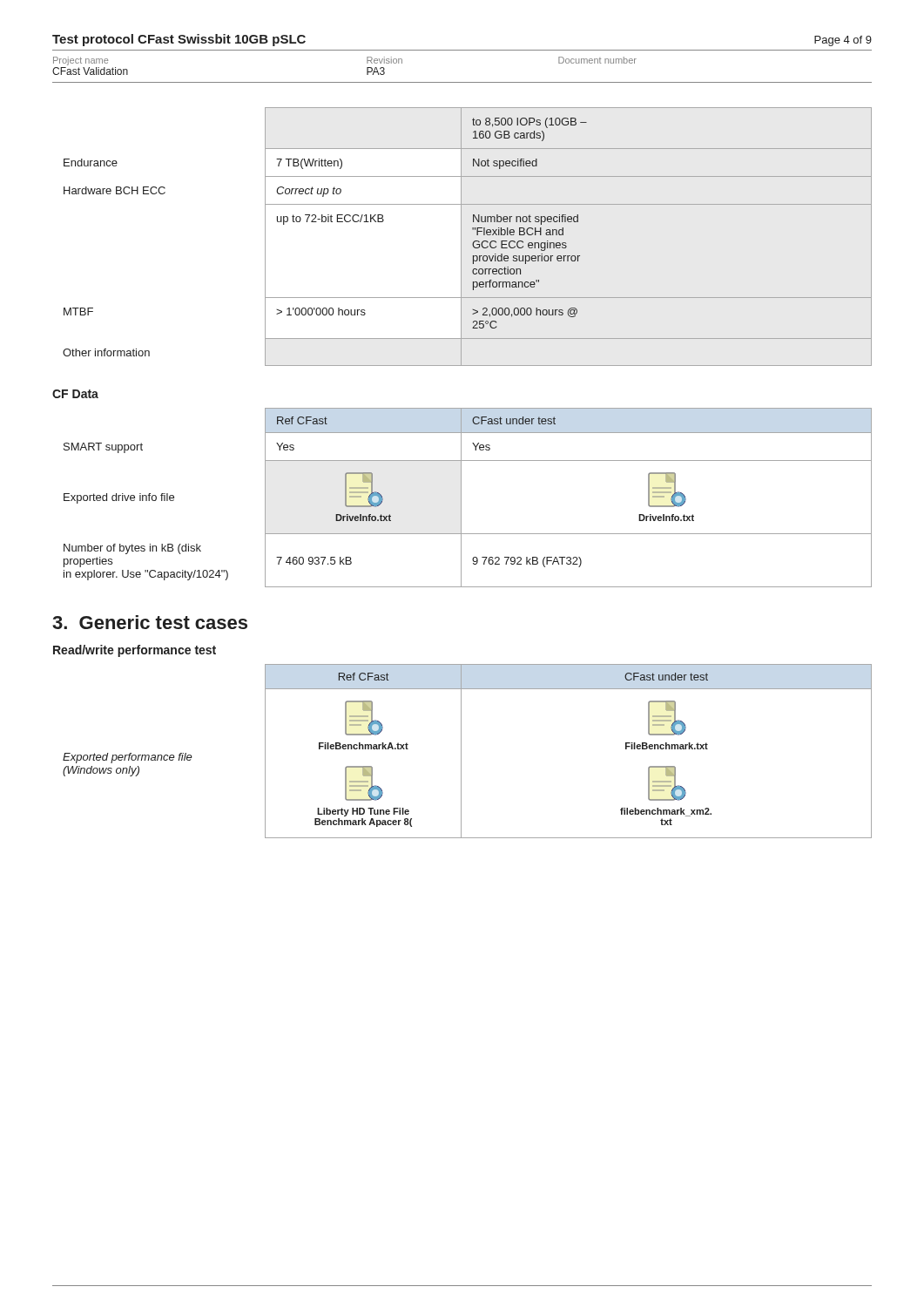Click on the table containing "Project name CFast"

[x=462, y=67]
